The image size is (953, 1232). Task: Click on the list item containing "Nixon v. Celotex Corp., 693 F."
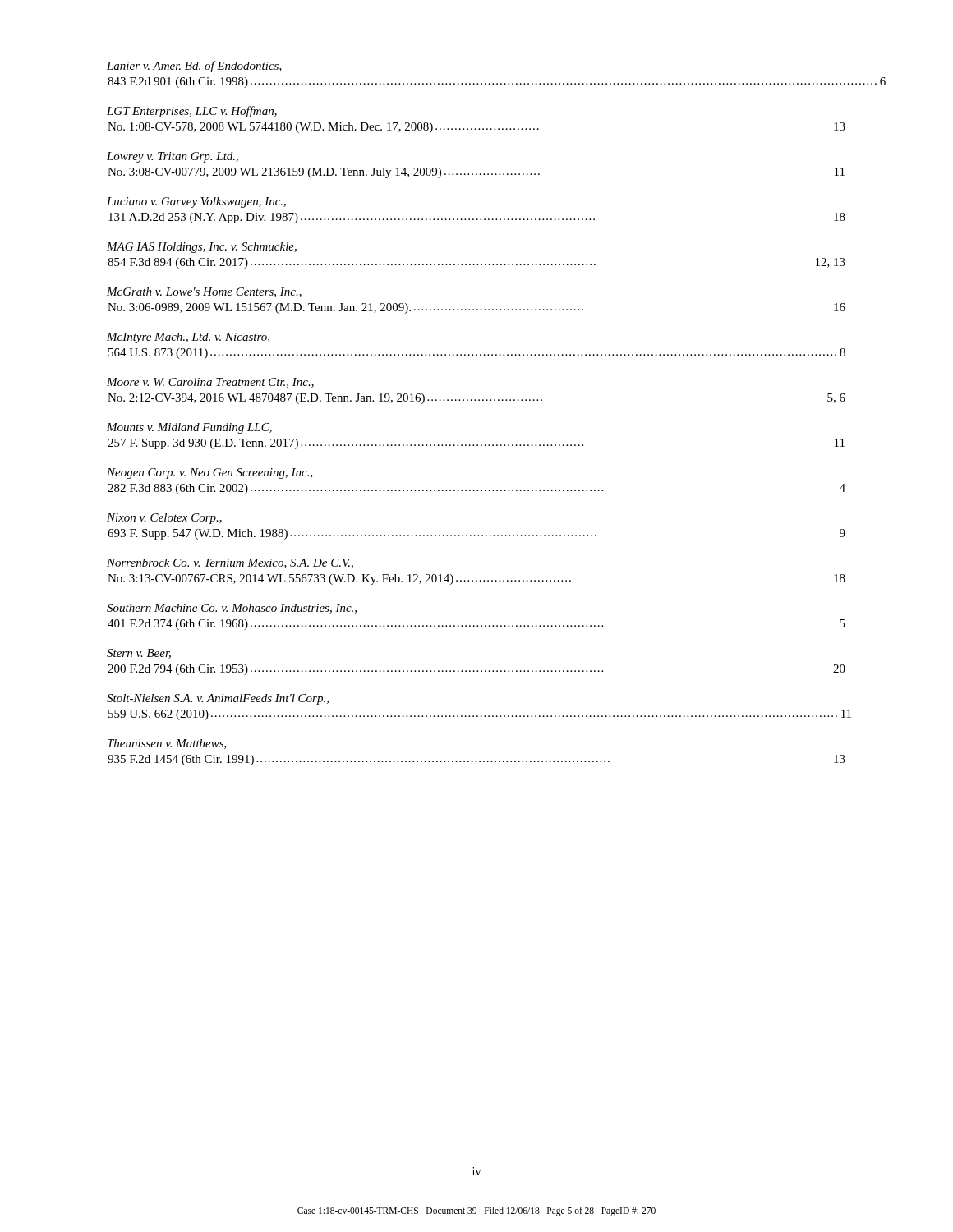(x=476, y=526)
